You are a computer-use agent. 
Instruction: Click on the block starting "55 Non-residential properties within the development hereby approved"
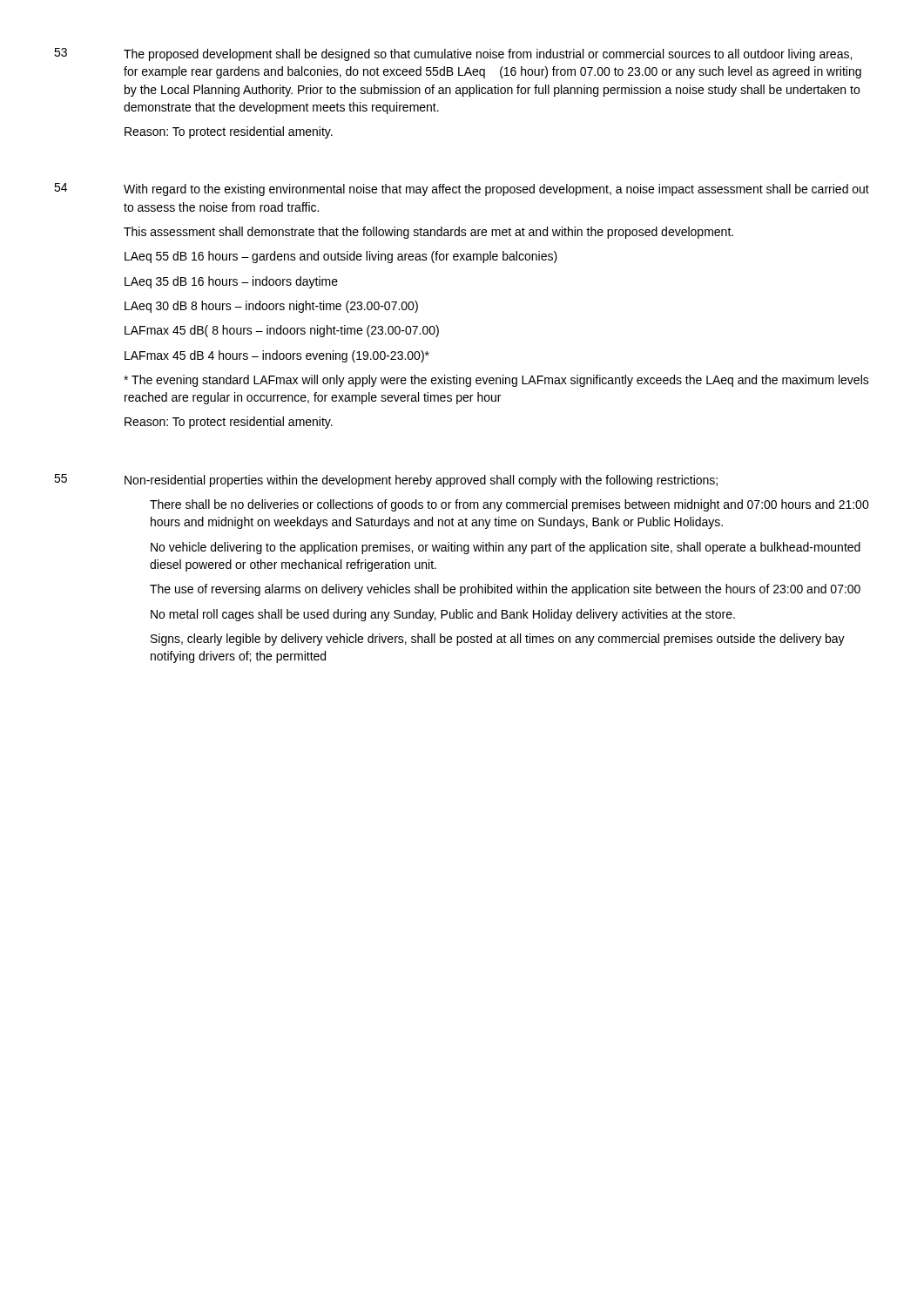click(386, 481)
